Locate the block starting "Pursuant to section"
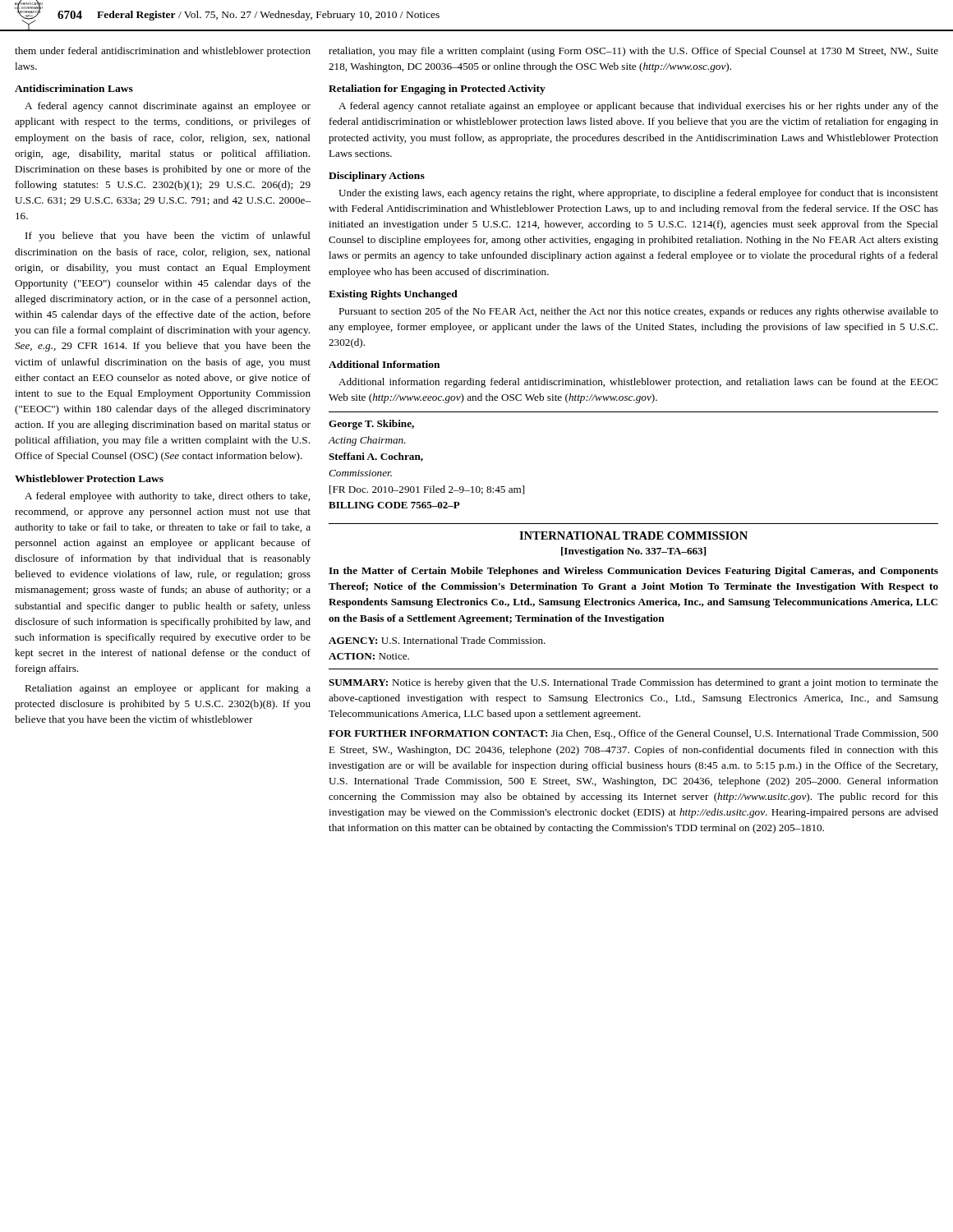Viewport: 953px width, 1232px height. [x=633, y=326]
